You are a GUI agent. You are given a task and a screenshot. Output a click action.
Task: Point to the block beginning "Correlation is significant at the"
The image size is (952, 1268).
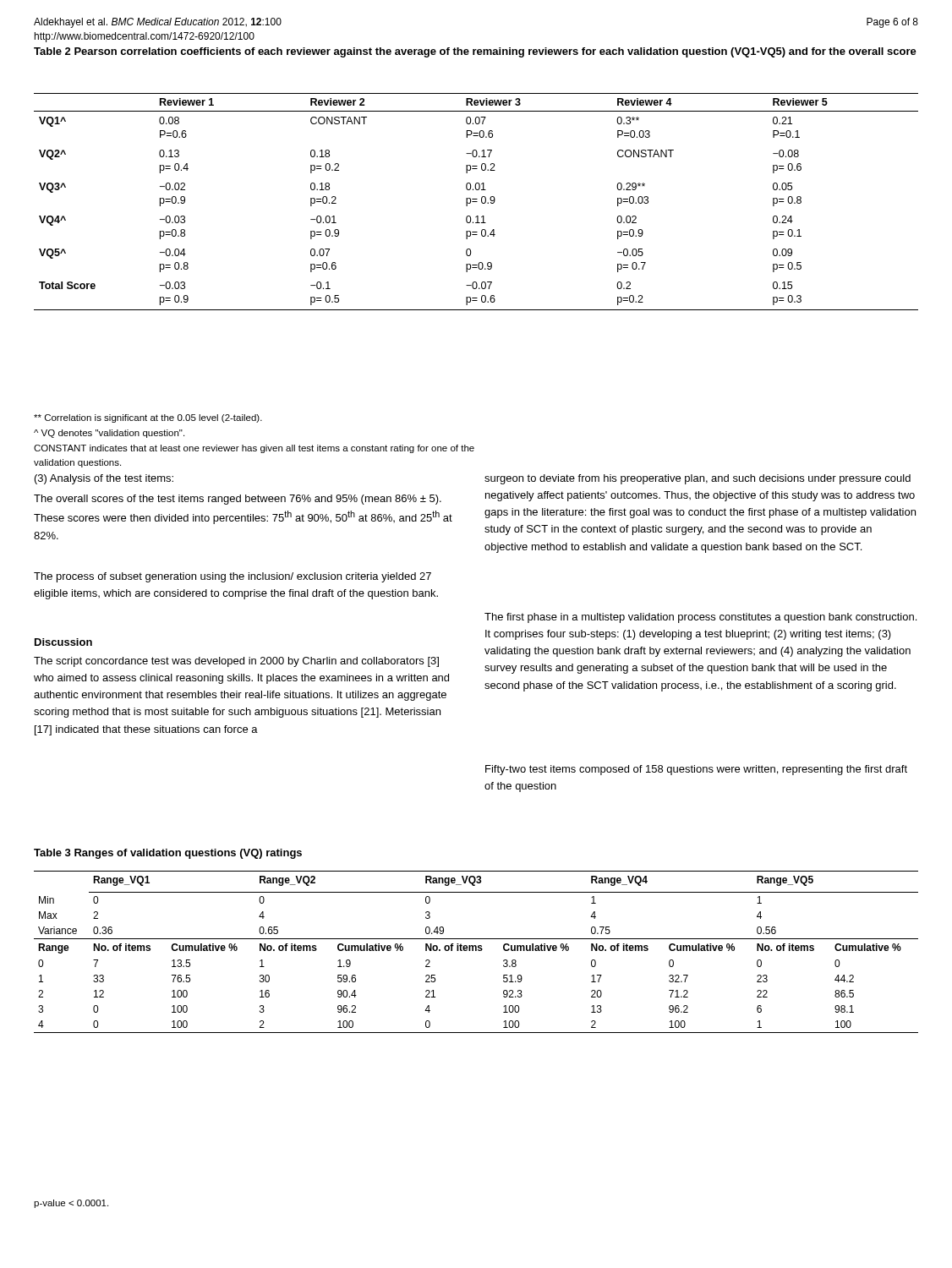[x=254, y=440]
